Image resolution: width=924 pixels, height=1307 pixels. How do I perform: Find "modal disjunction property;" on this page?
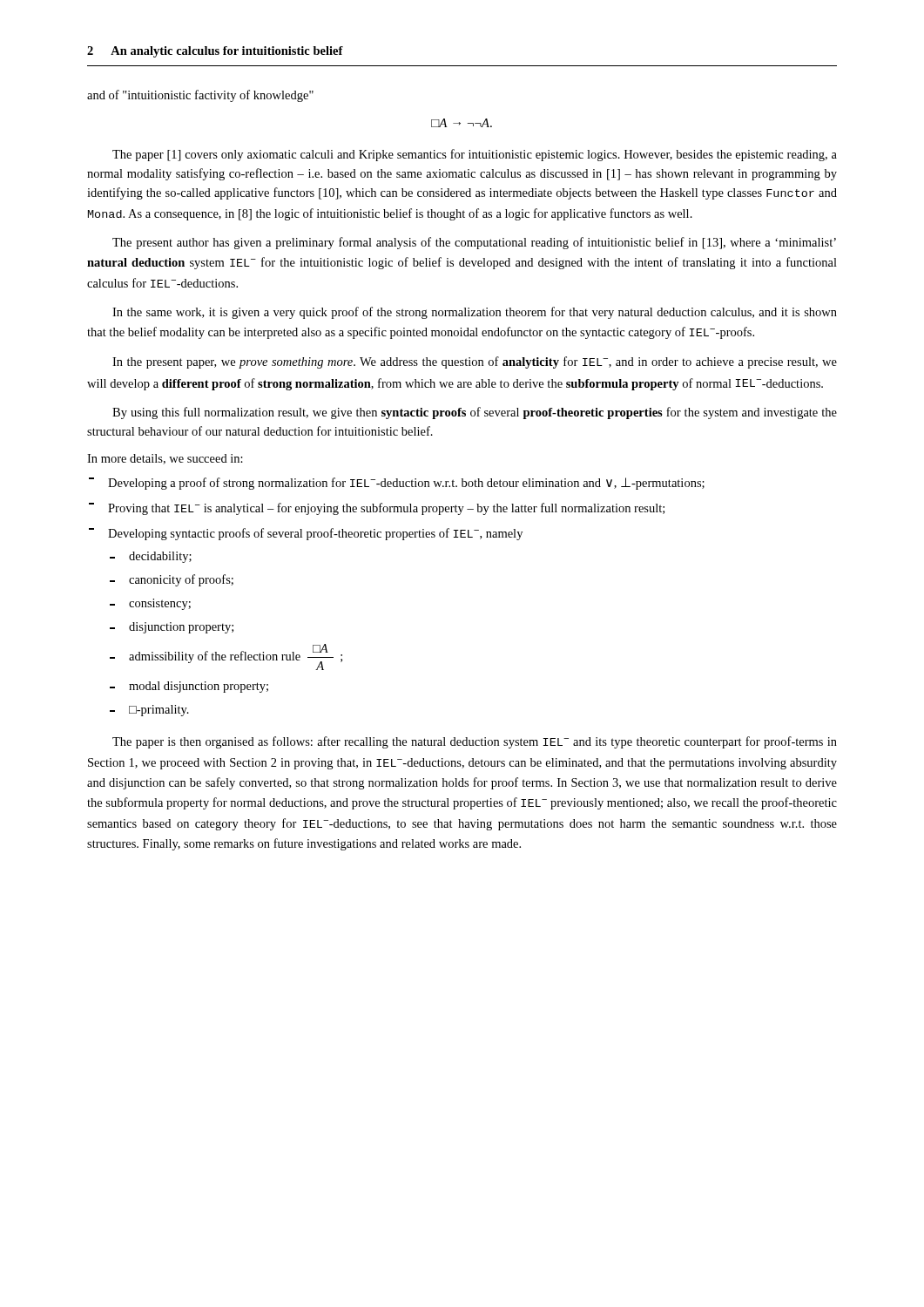tap(189, 687)
